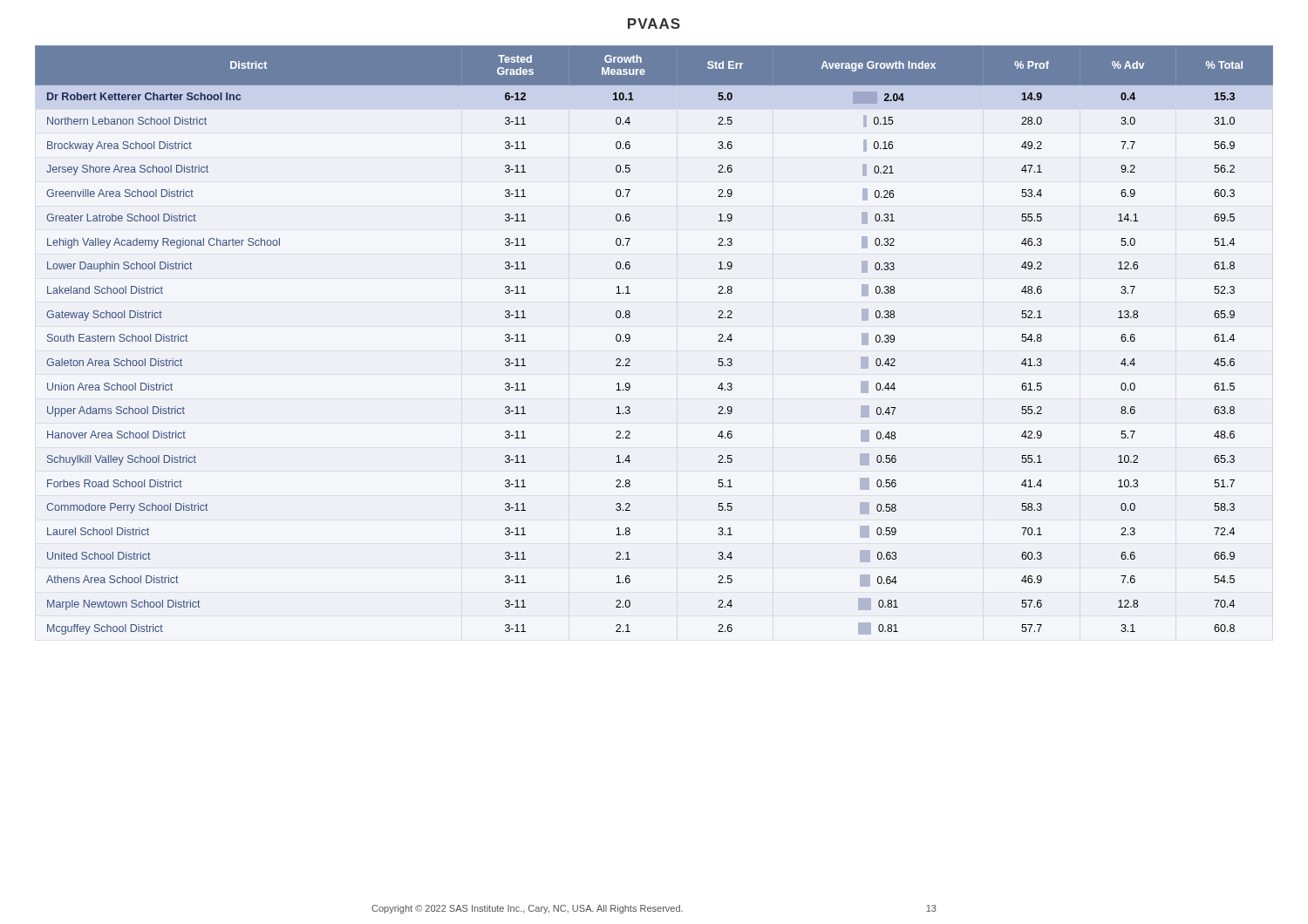Select the table that reads "Std Err"

pos(654,343)
